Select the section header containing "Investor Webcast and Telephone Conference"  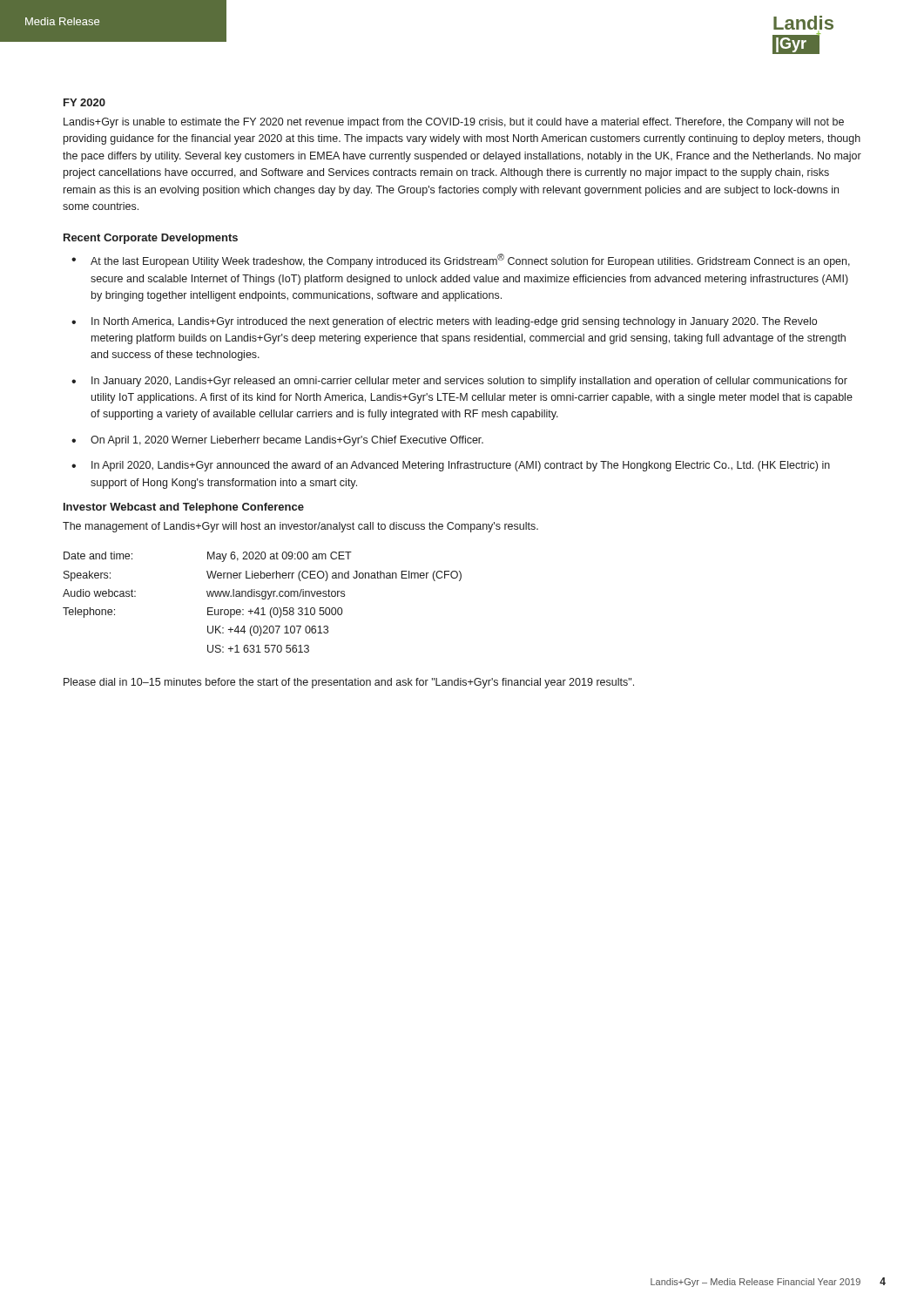[183, 507]
